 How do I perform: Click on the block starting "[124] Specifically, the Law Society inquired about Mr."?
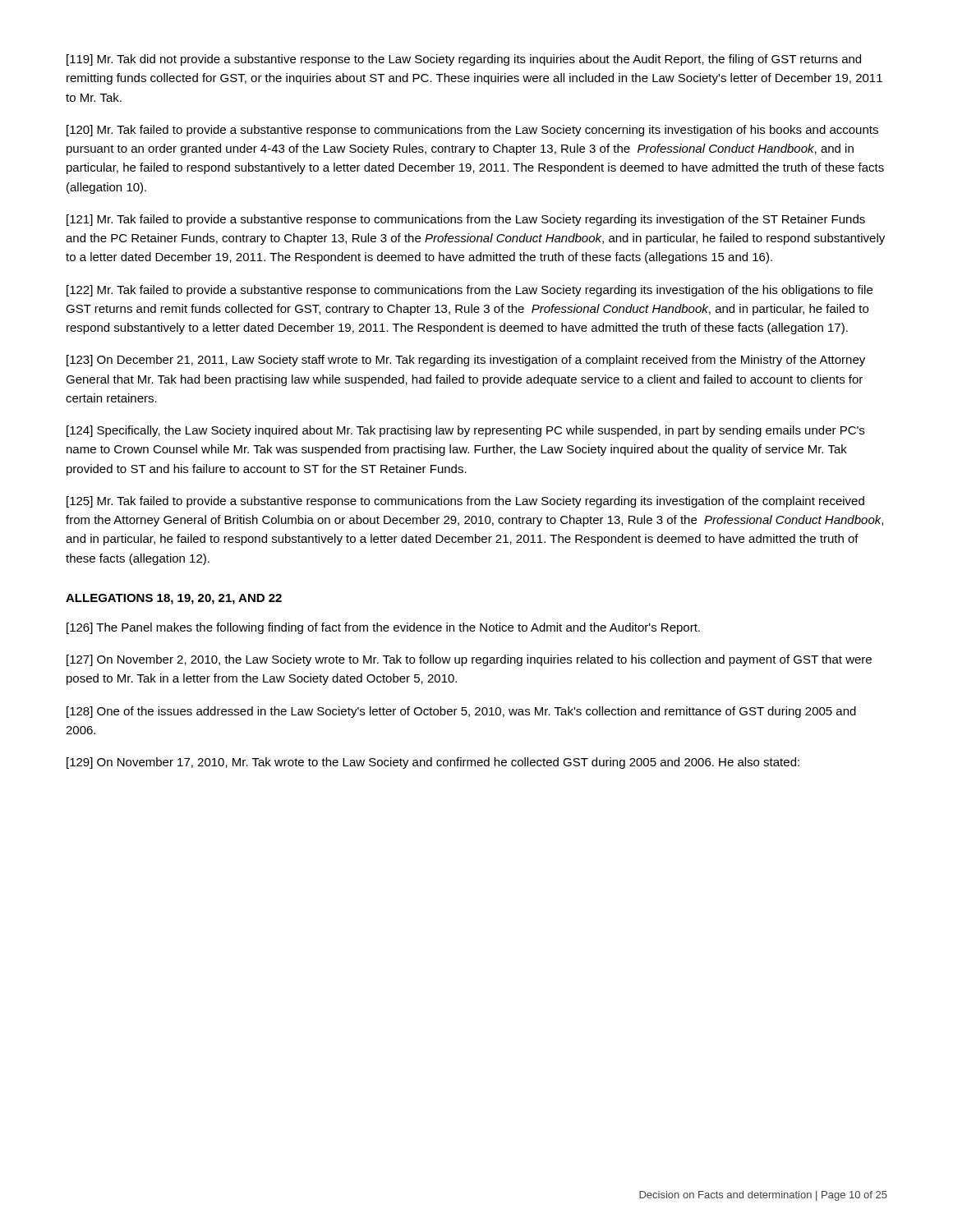coord(465,449)
